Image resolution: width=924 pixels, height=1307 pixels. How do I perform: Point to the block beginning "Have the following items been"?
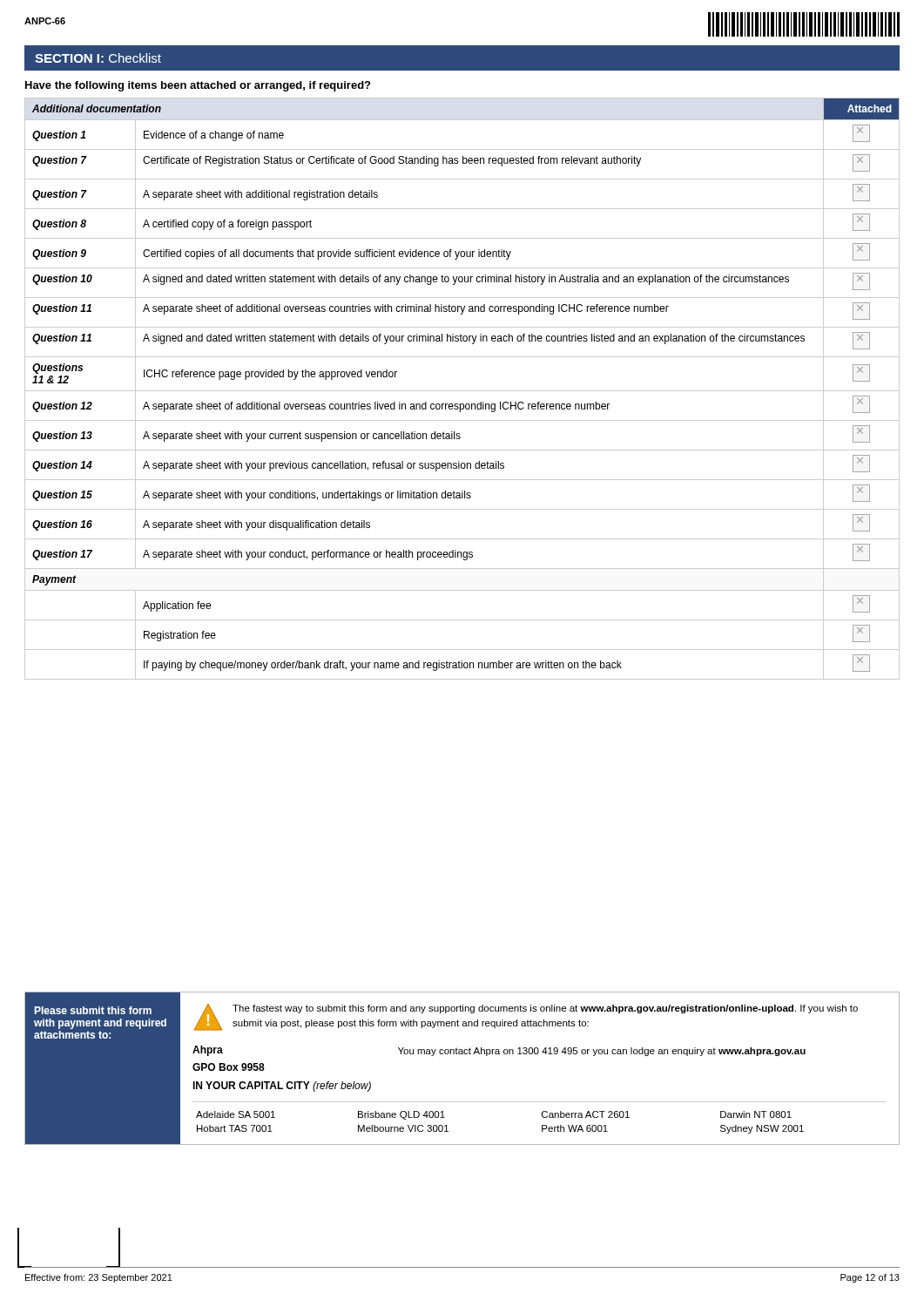coord(198,85)
